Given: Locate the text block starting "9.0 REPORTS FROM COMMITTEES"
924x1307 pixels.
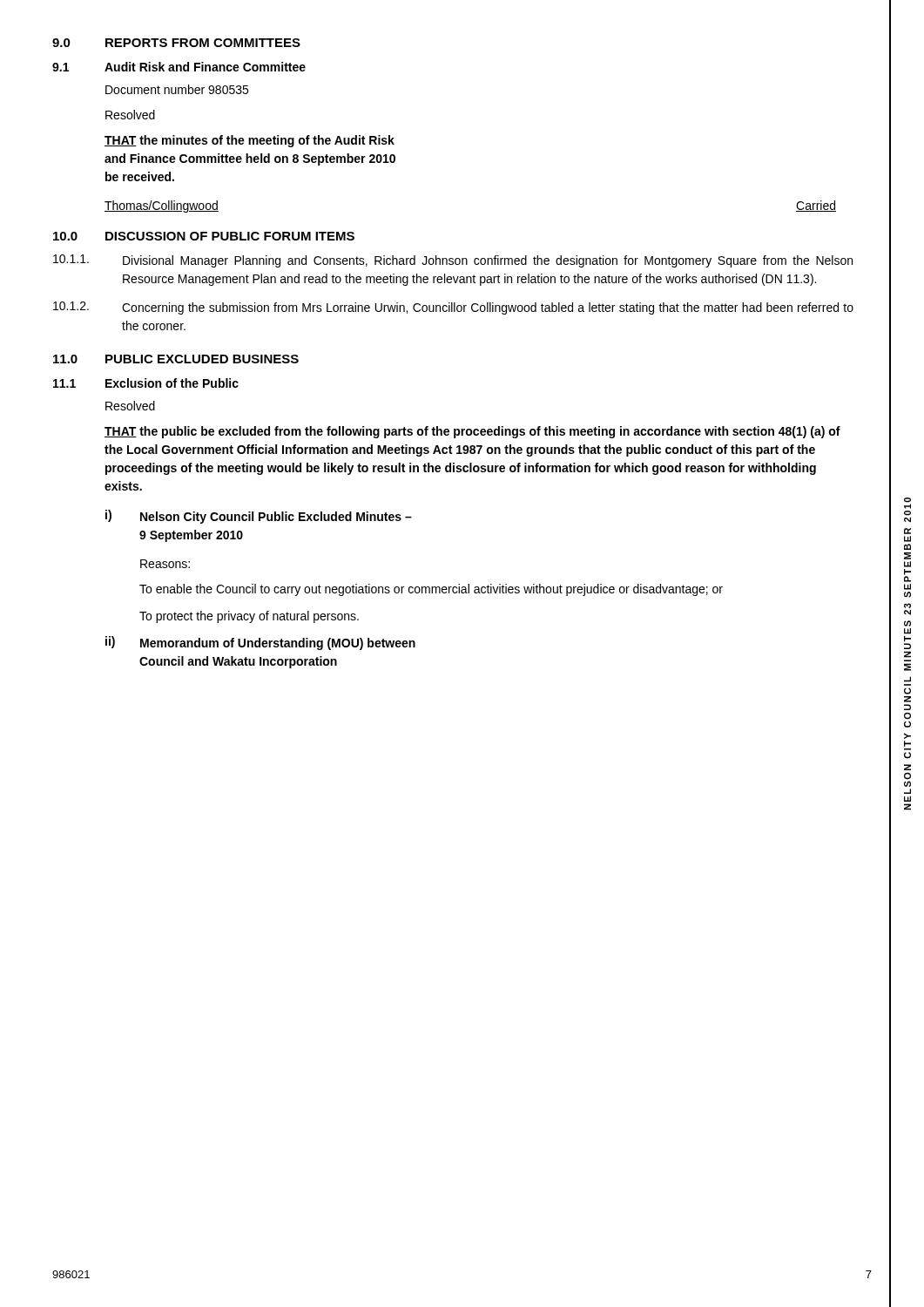Looking at the screenshot, I should pos(176,42).
